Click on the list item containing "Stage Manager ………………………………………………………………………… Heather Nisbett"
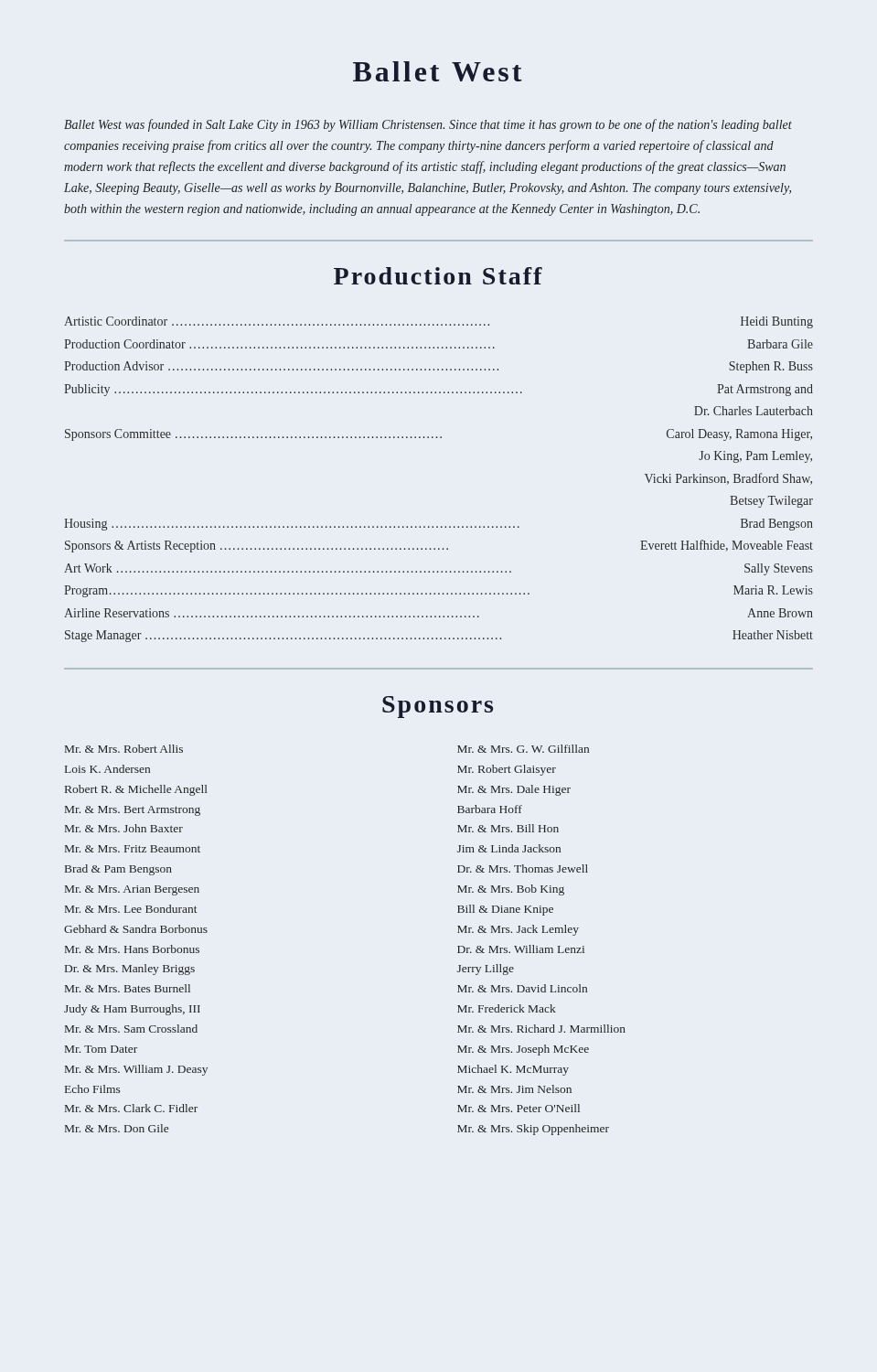The width and height of the screenshot is (877, 1372). pyautogui.click(x=438, y=636)
